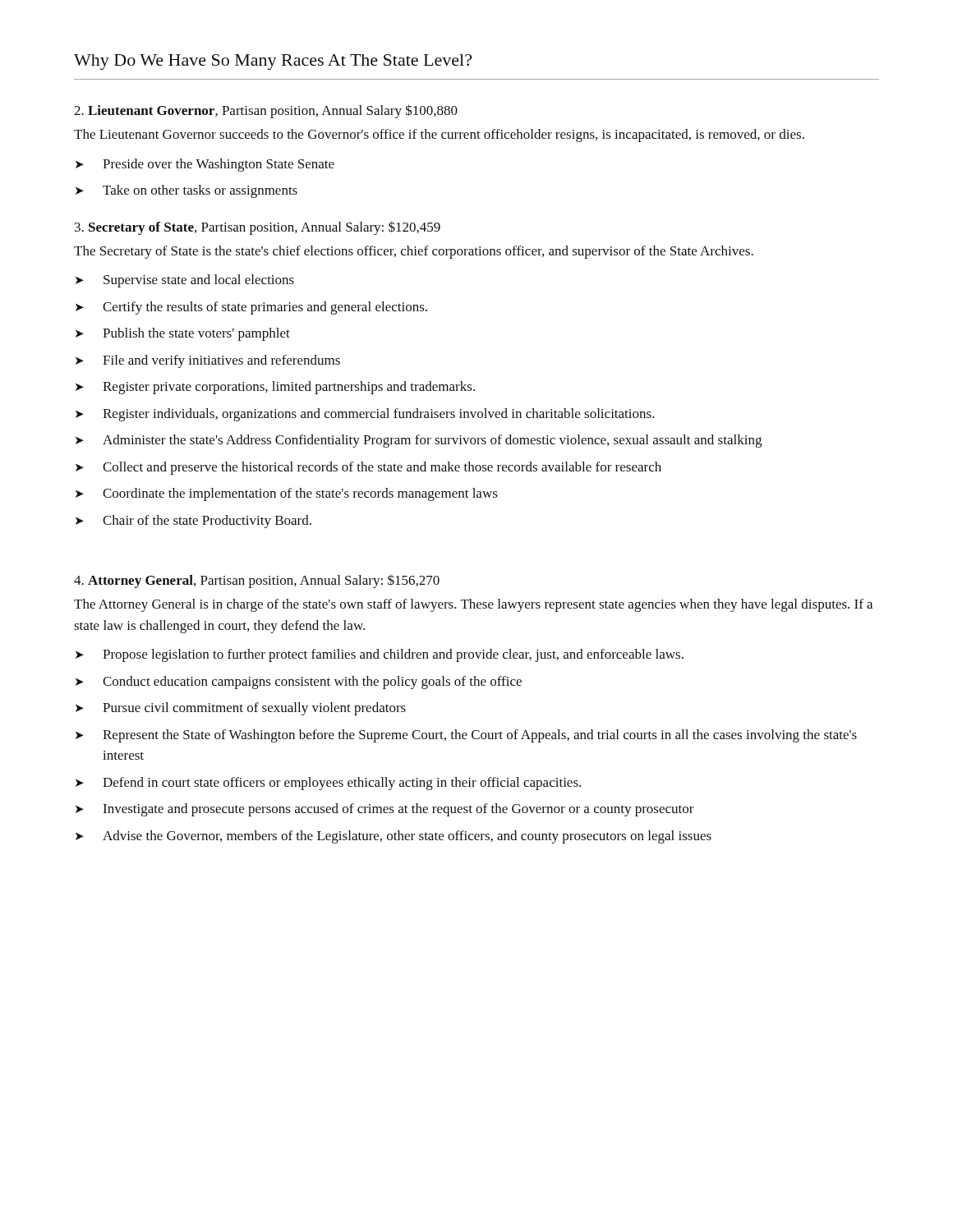The width and height of the screenshot is (953, 1232).
Task: Where is the section header that starts "3. Secretary of State, Partisan"?
Action: point(258,228)
